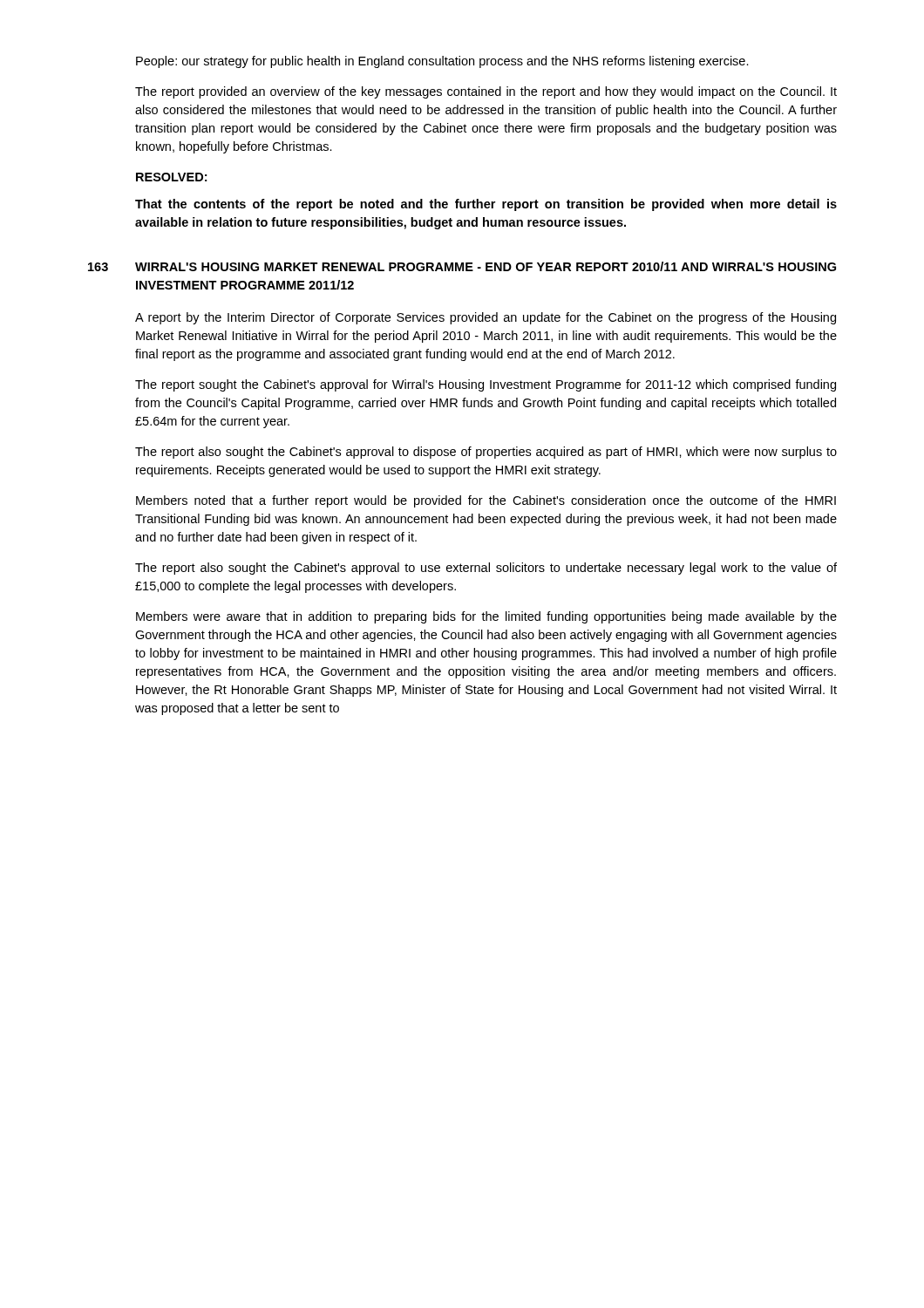Point to the region starting "People: our strategy for public health"

(x=486, y=61)
